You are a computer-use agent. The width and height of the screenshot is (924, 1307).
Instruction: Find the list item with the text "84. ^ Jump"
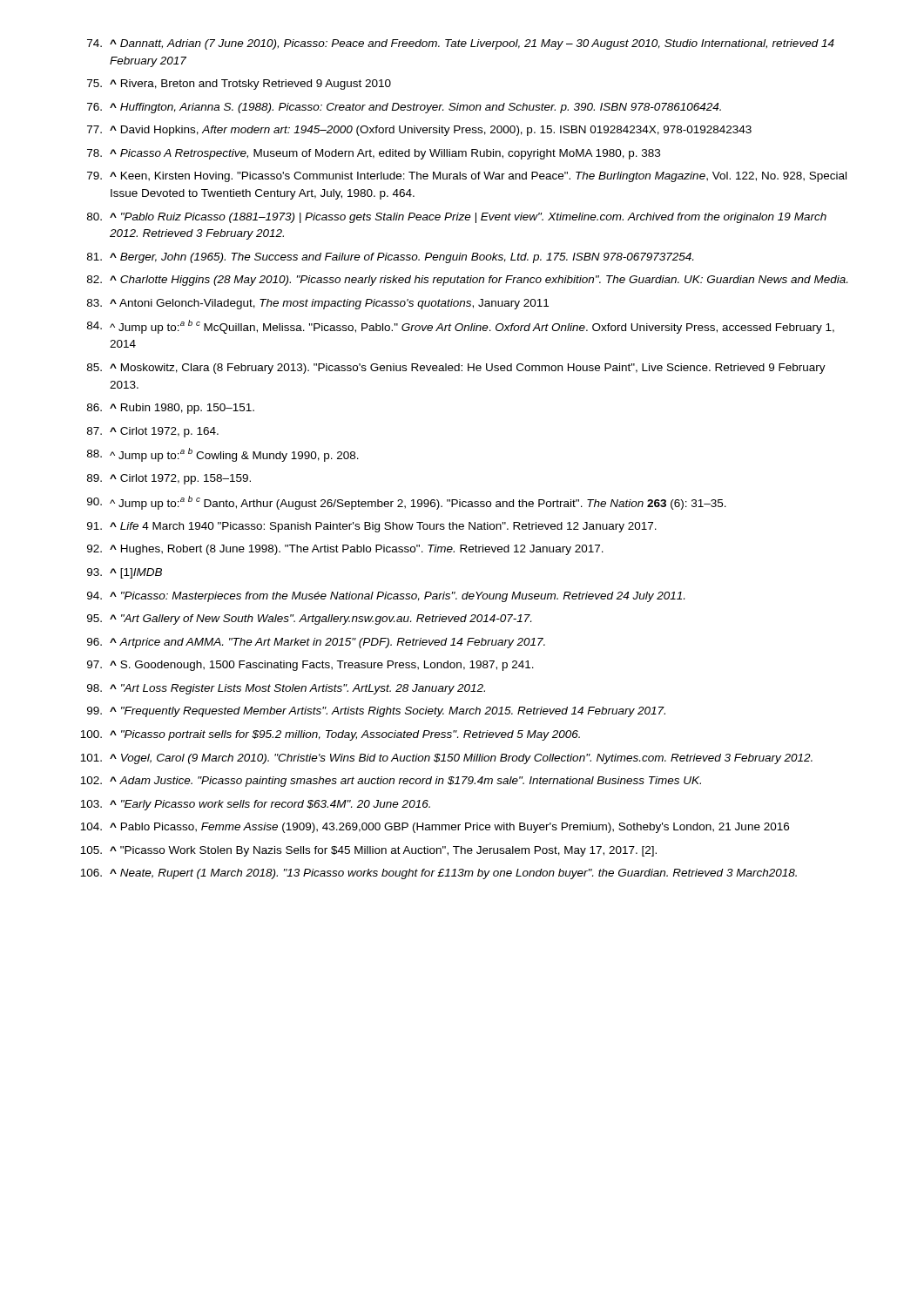click(462, 335)
